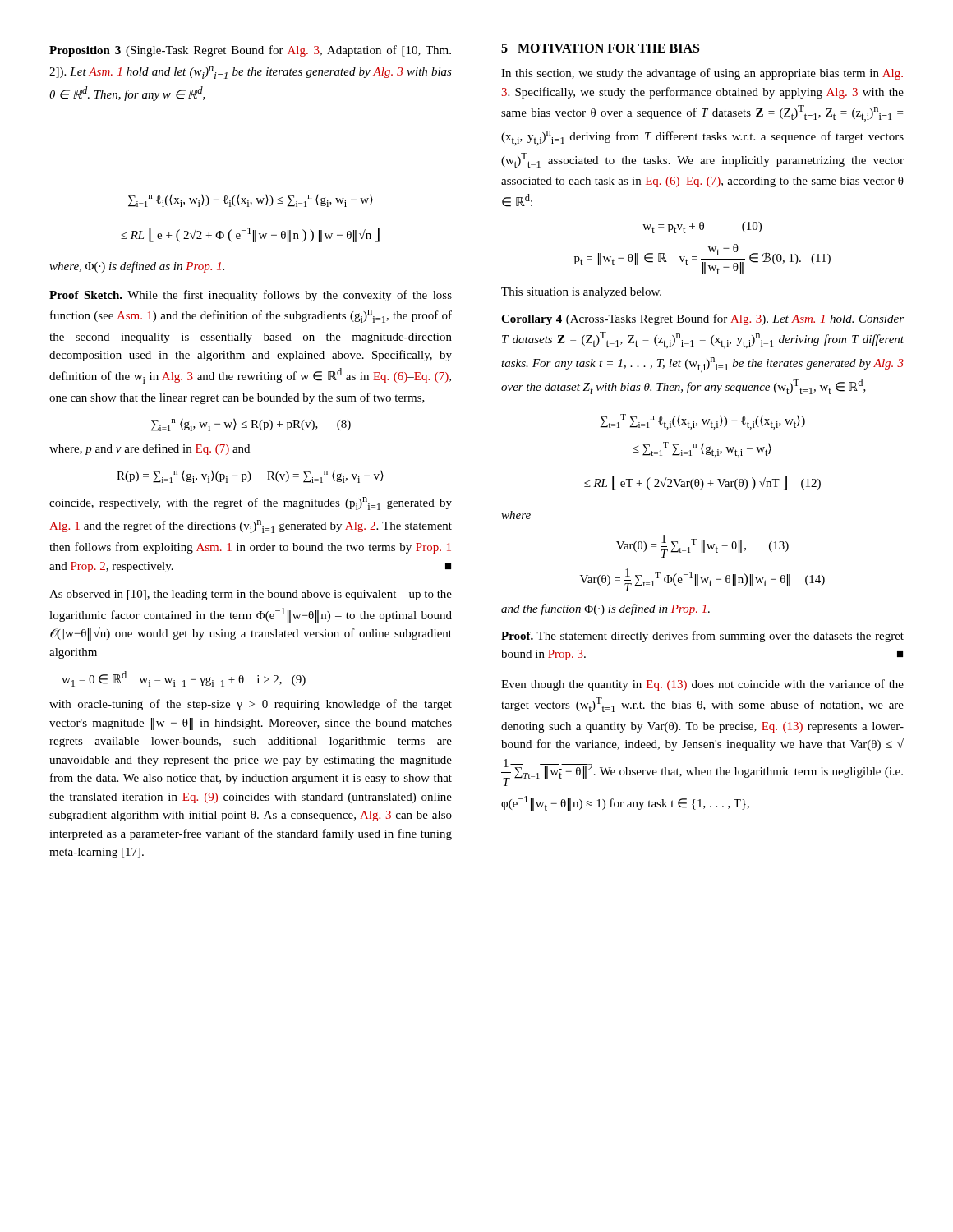Find the block starting "As observed in [10],"

pyautogui.click(x=251, y=623)
